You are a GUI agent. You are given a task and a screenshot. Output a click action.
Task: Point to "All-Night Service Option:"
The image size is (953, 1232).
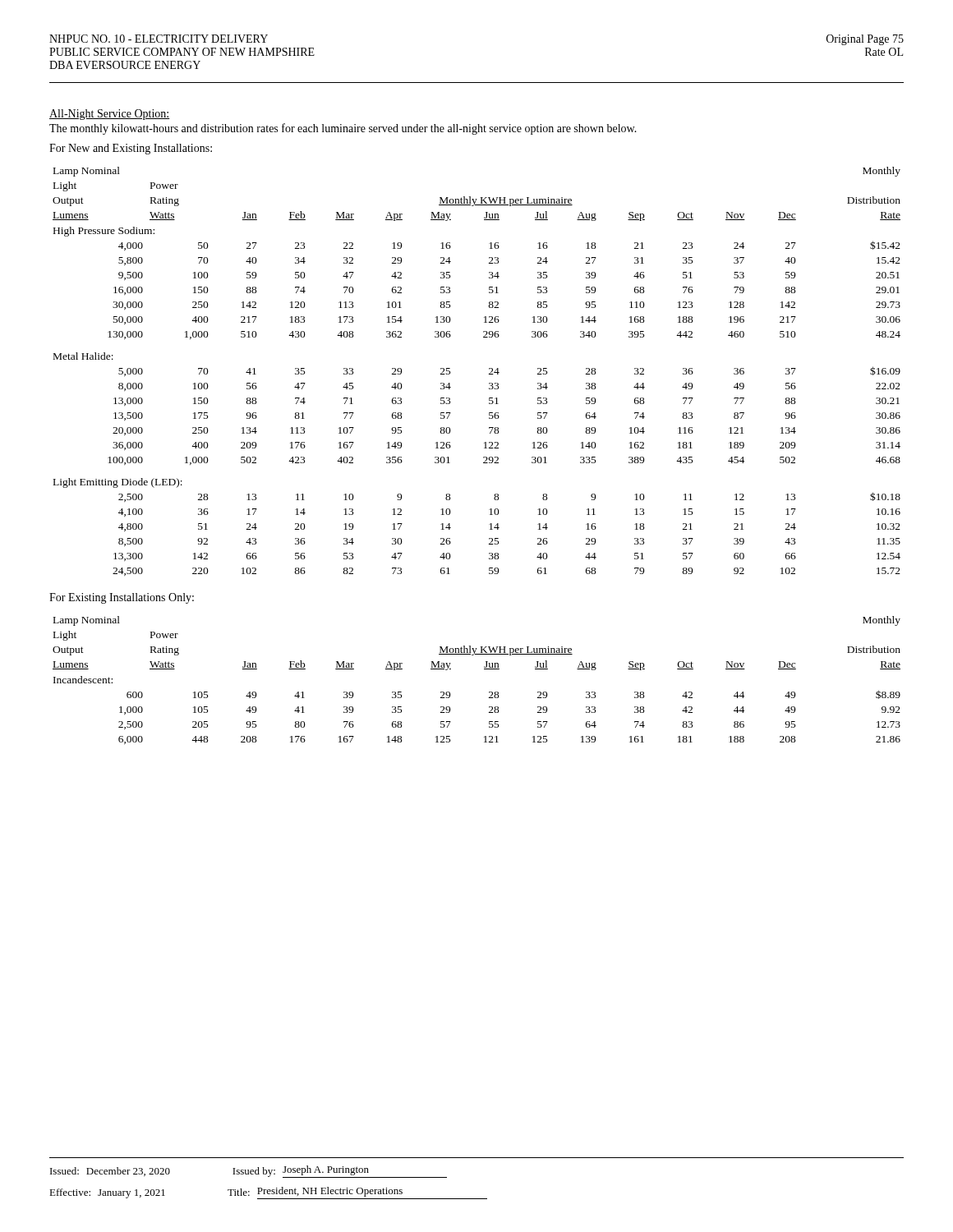pyautogui.click(x=109, y=114)
